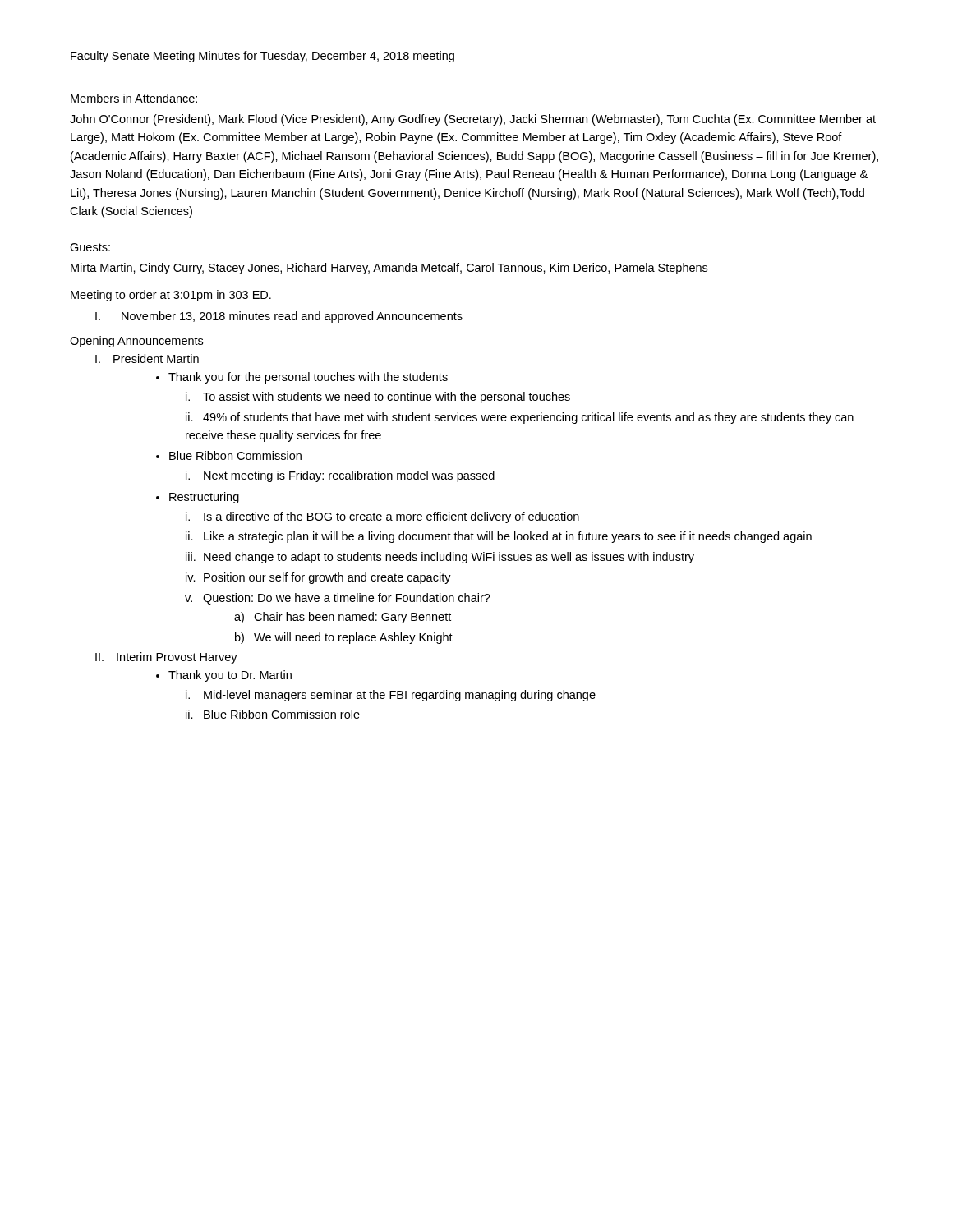
Task: Where does it say "iv.Position our self for growth and create capacity"?
Action: click(x=318, y=578)
